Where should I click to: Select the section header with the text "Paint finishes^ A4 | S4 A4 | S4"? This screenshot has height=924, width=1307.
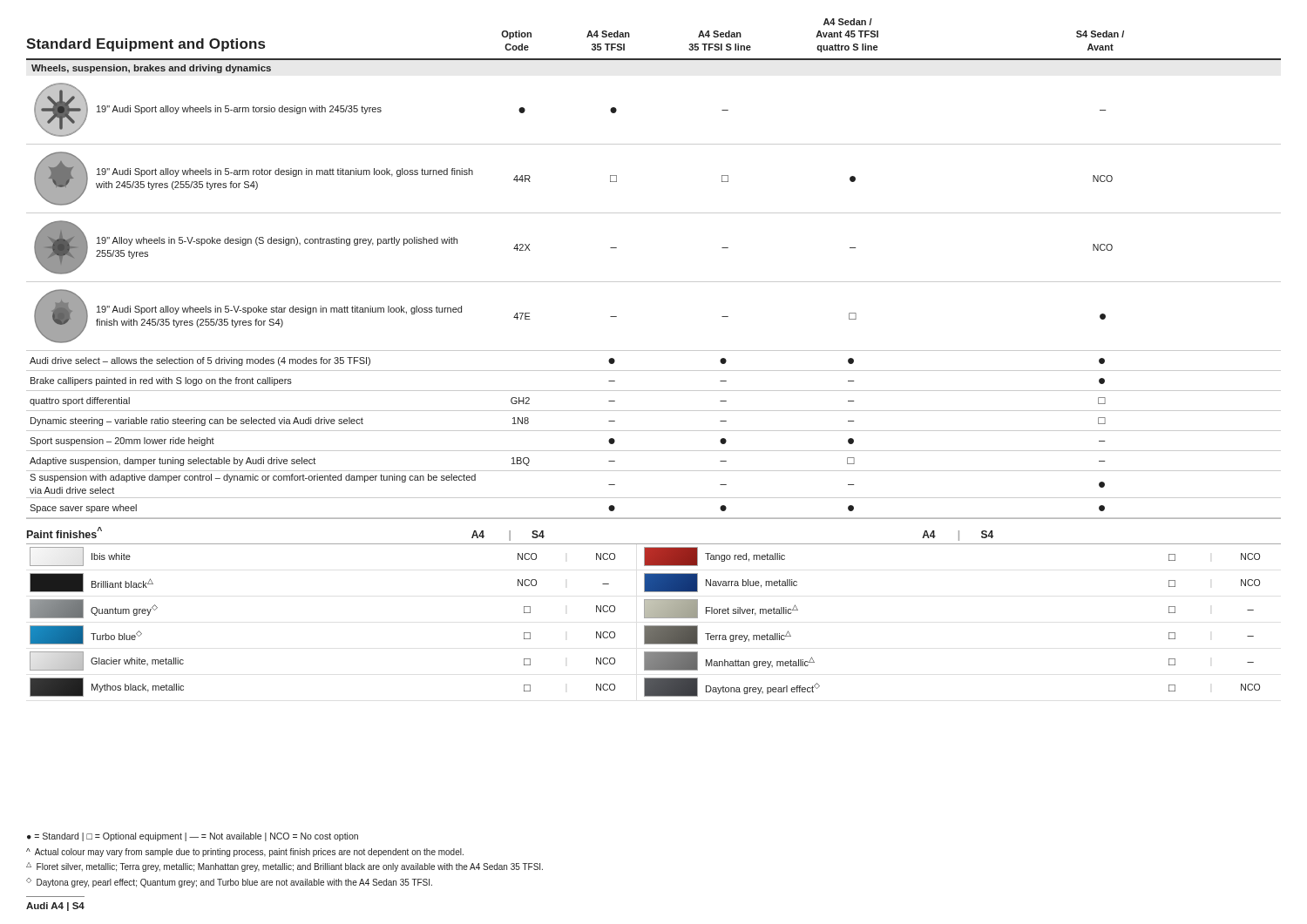[x=510, y=533]
